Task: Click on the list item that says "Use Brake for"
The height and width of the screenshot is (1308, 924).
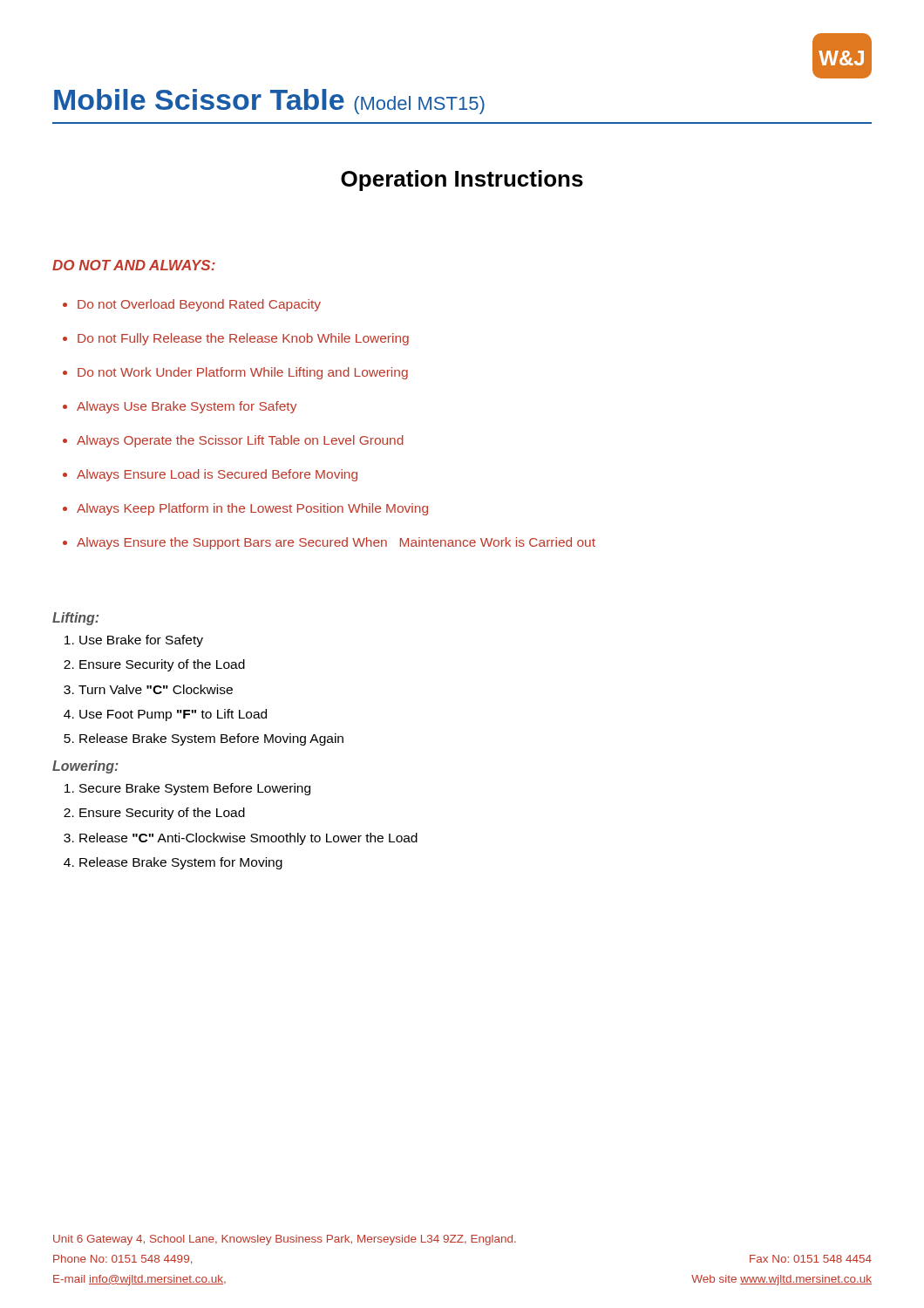Action: coord(134,641)
